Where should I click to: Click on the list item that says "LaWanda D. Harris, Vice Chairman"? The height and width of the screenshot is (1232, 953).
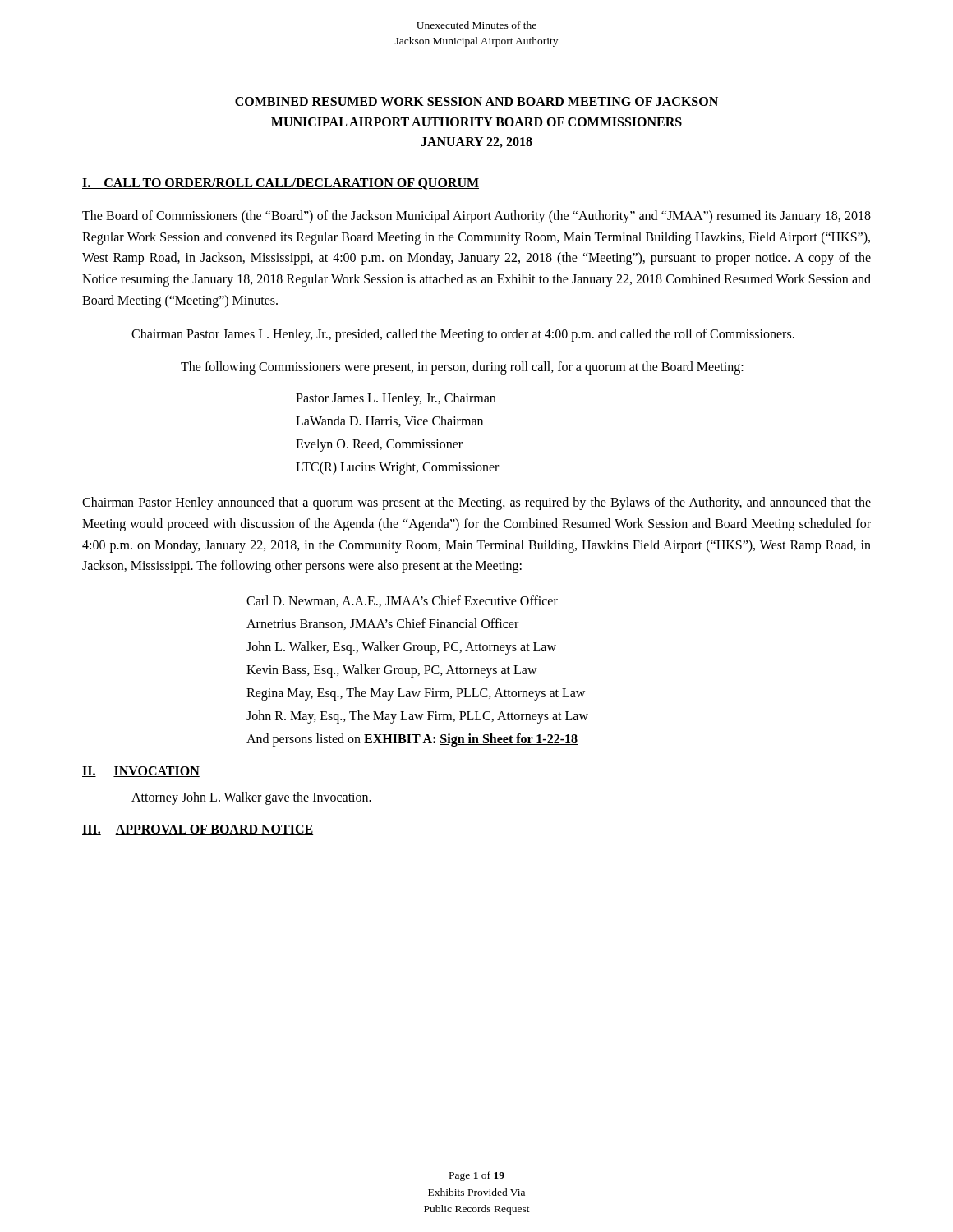click(390, 421)
